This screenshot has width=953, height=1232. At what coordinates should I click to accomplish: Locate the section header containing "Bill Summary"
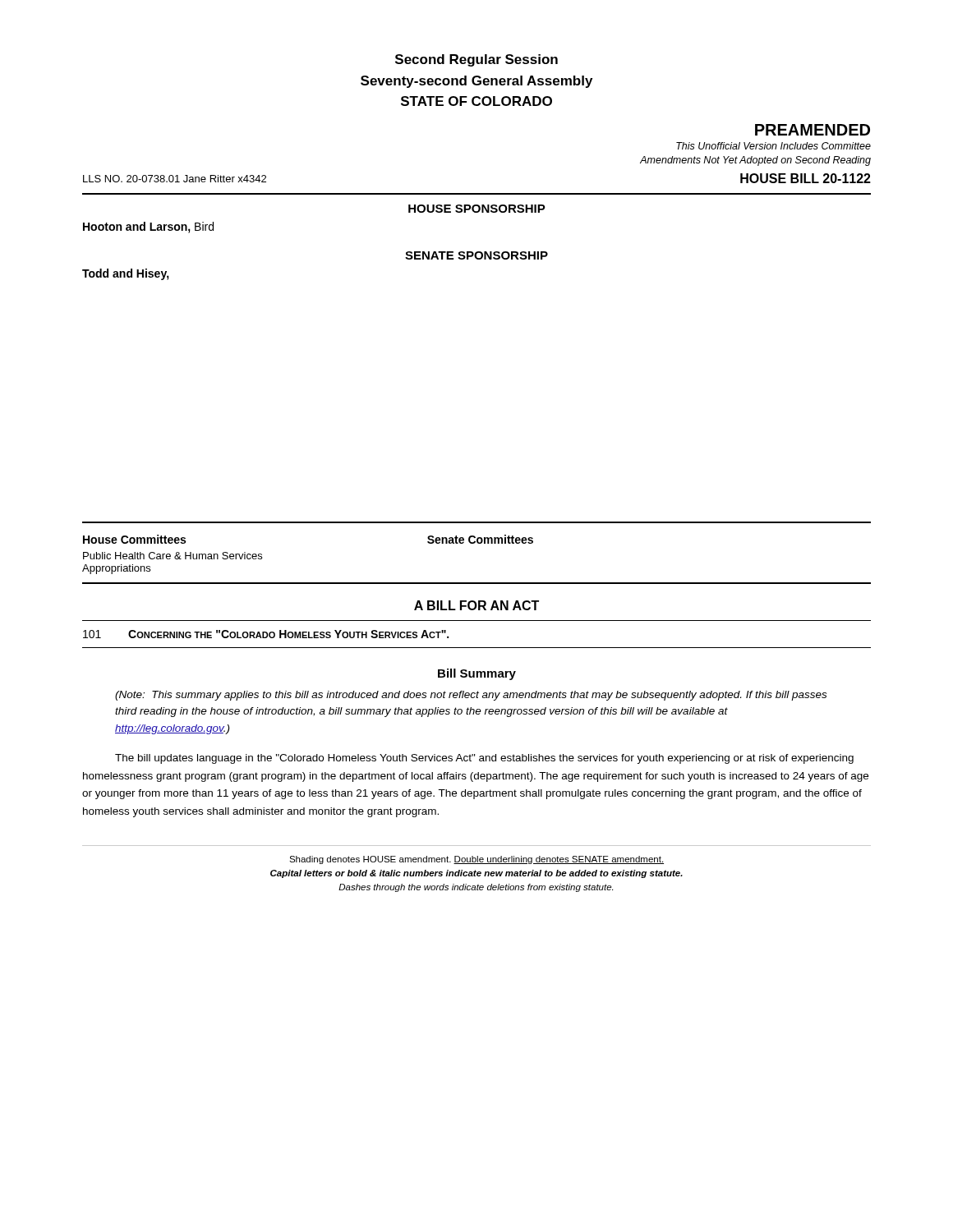(476, 673)
